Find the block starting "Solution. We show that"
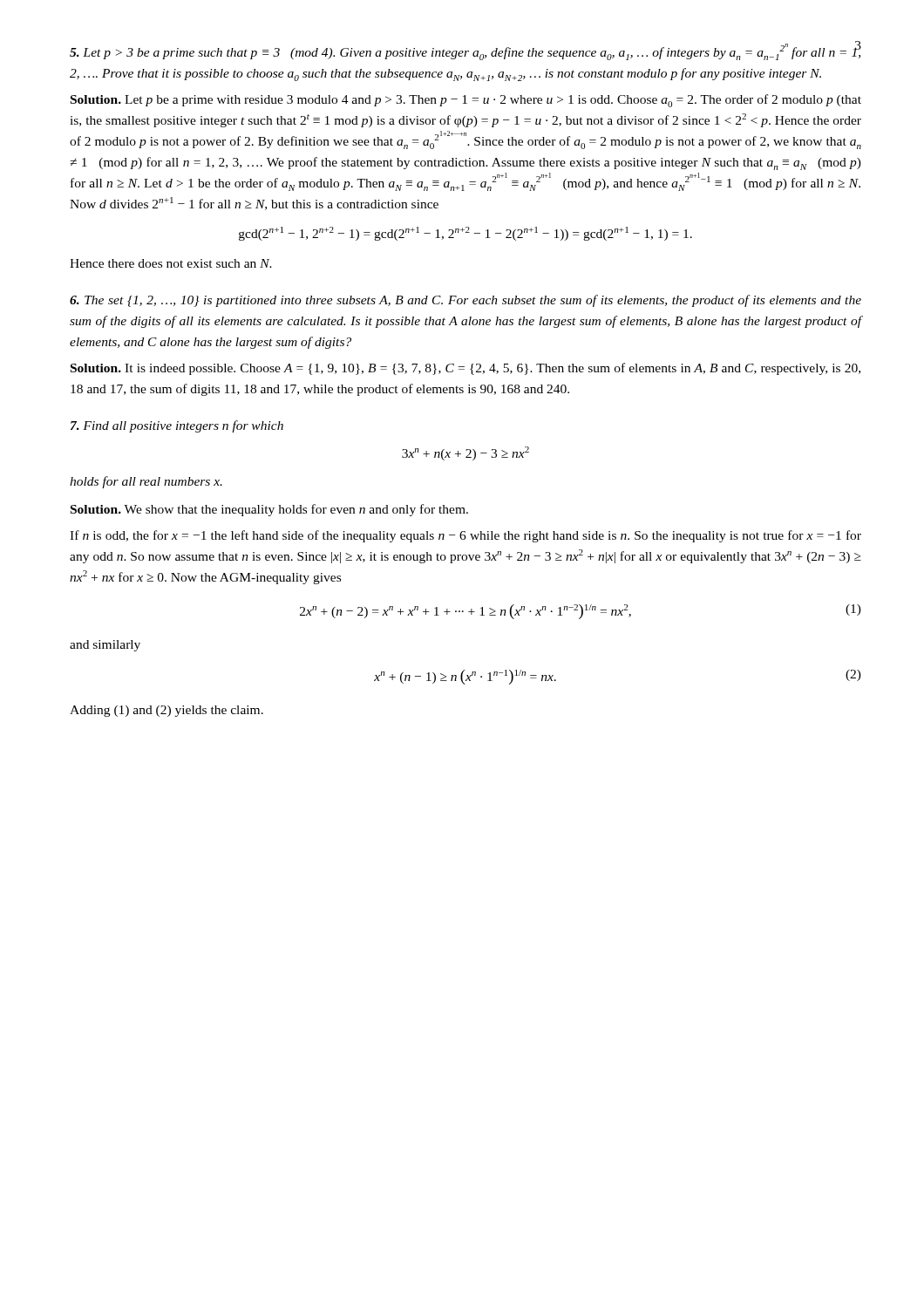This screenshot has width=924, height=1308. point(269,509)
